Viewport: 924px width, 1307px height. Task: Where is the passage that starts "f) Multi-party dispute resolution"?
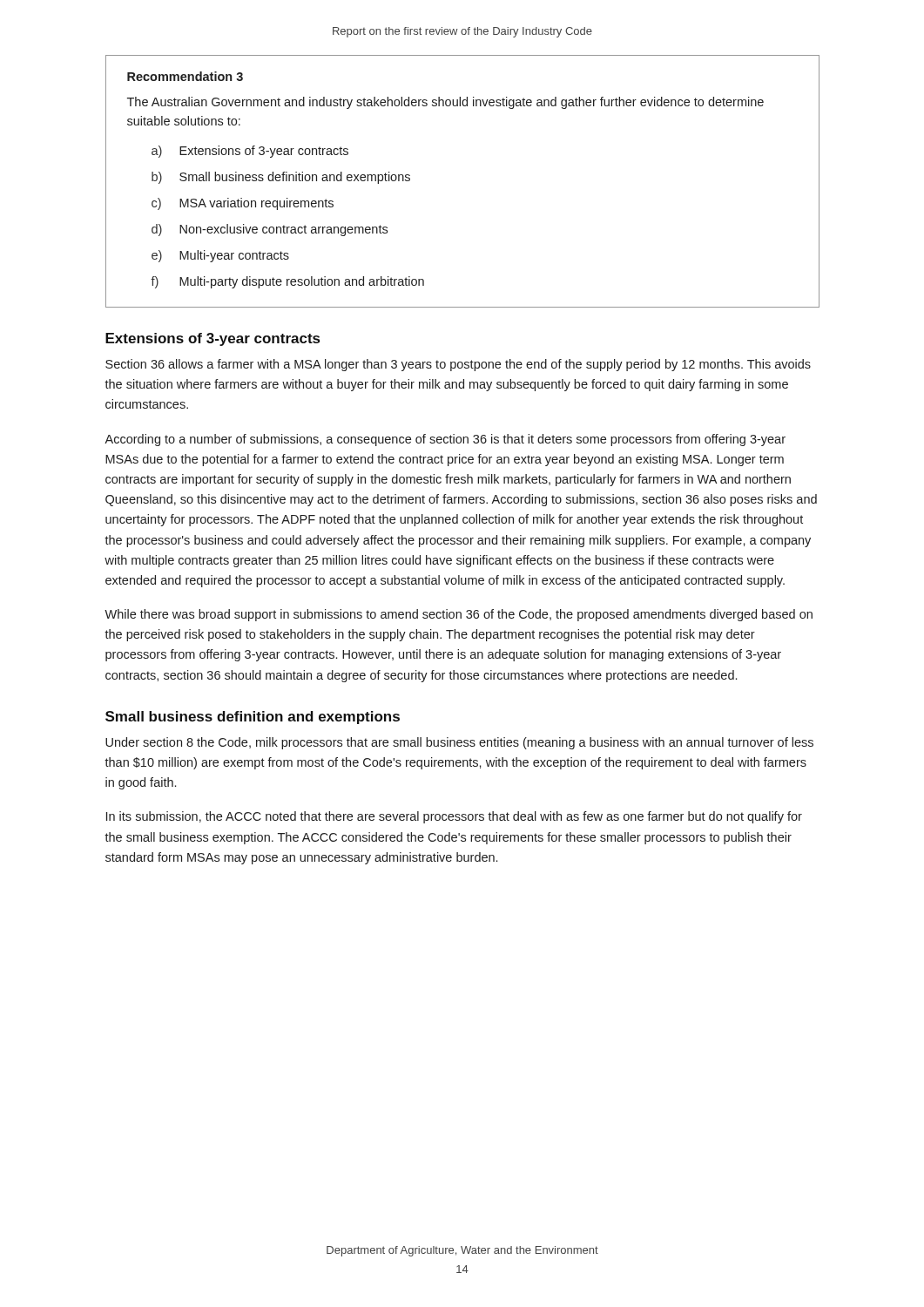(288, 282)
